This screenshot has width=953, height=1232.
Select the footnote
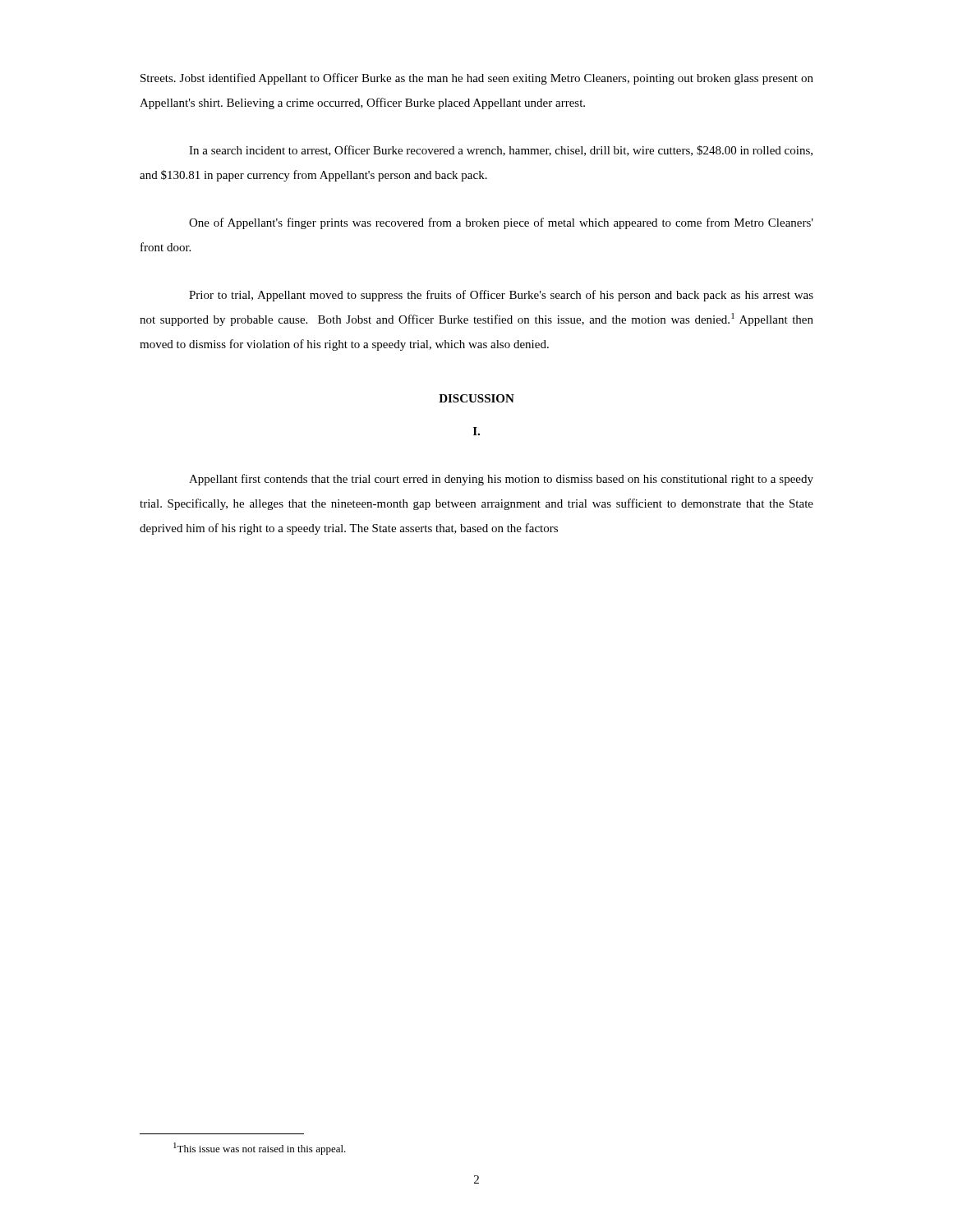(x=259, y=1148)
